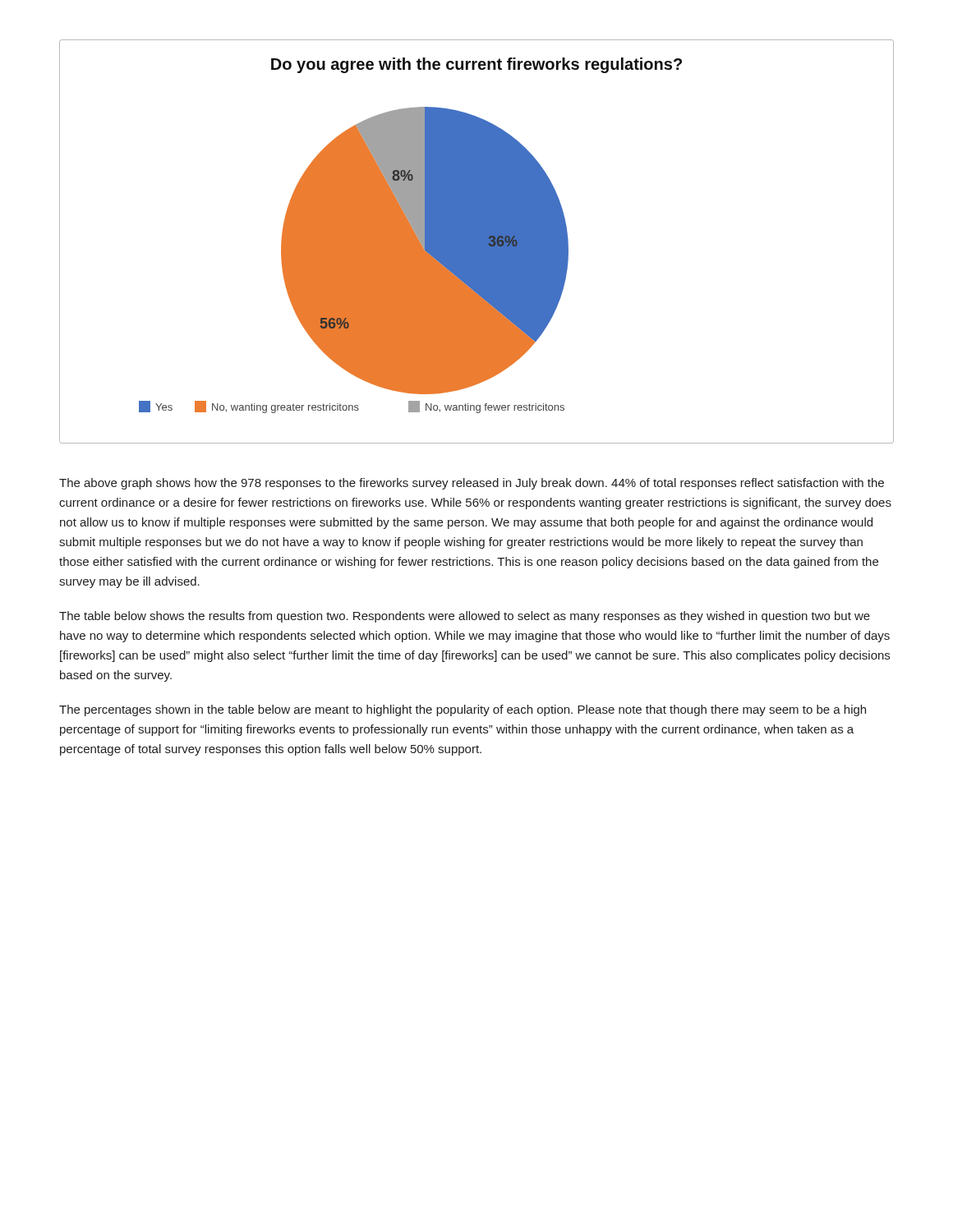Image resolution: width=953 pixels, height=1232 pixels.
Task: Click on the pie chart
Action: pyautogui.click(x=476, y=241)
